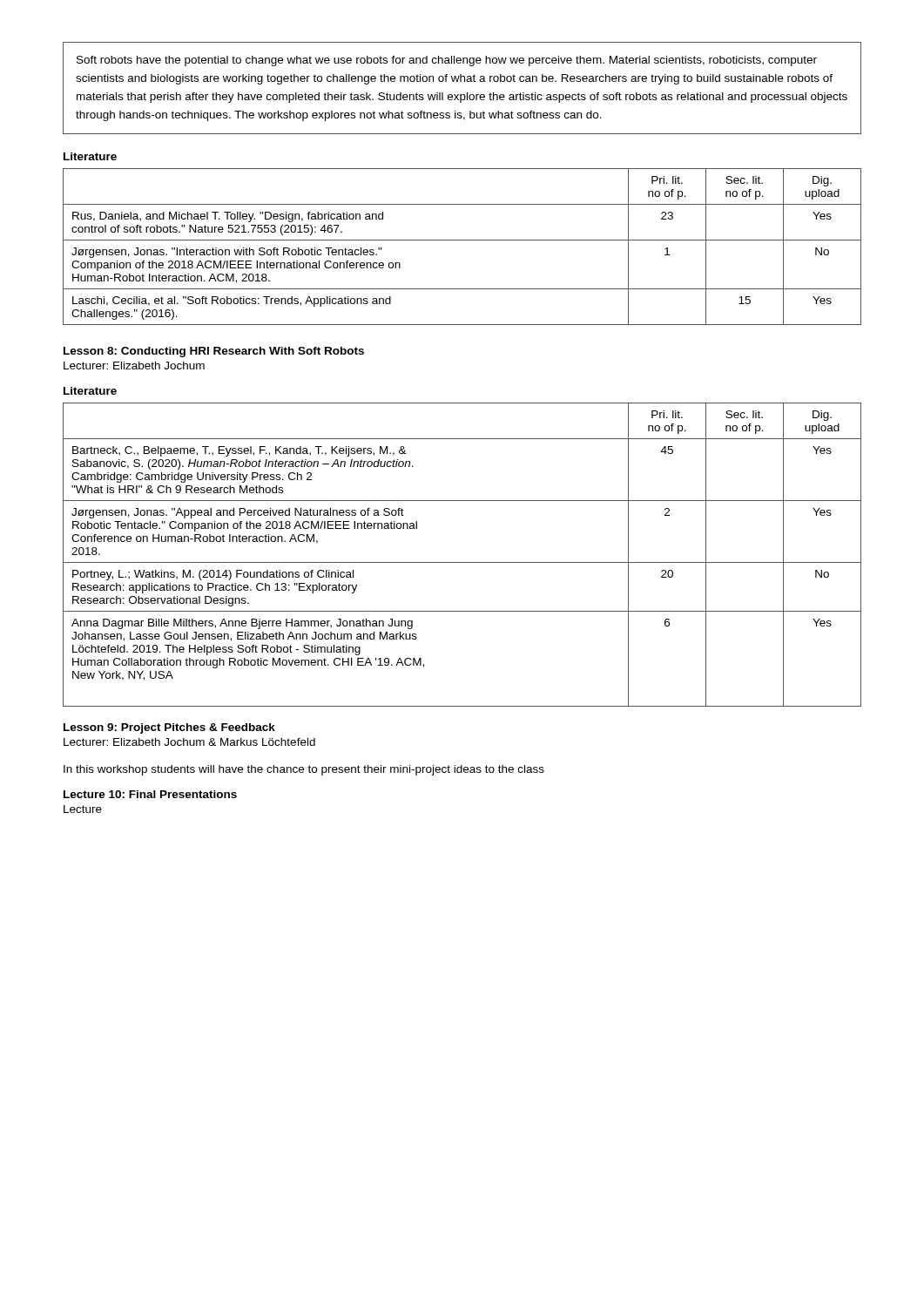Click on the table containing "Rus, Daniela, and"

point(462,246)
